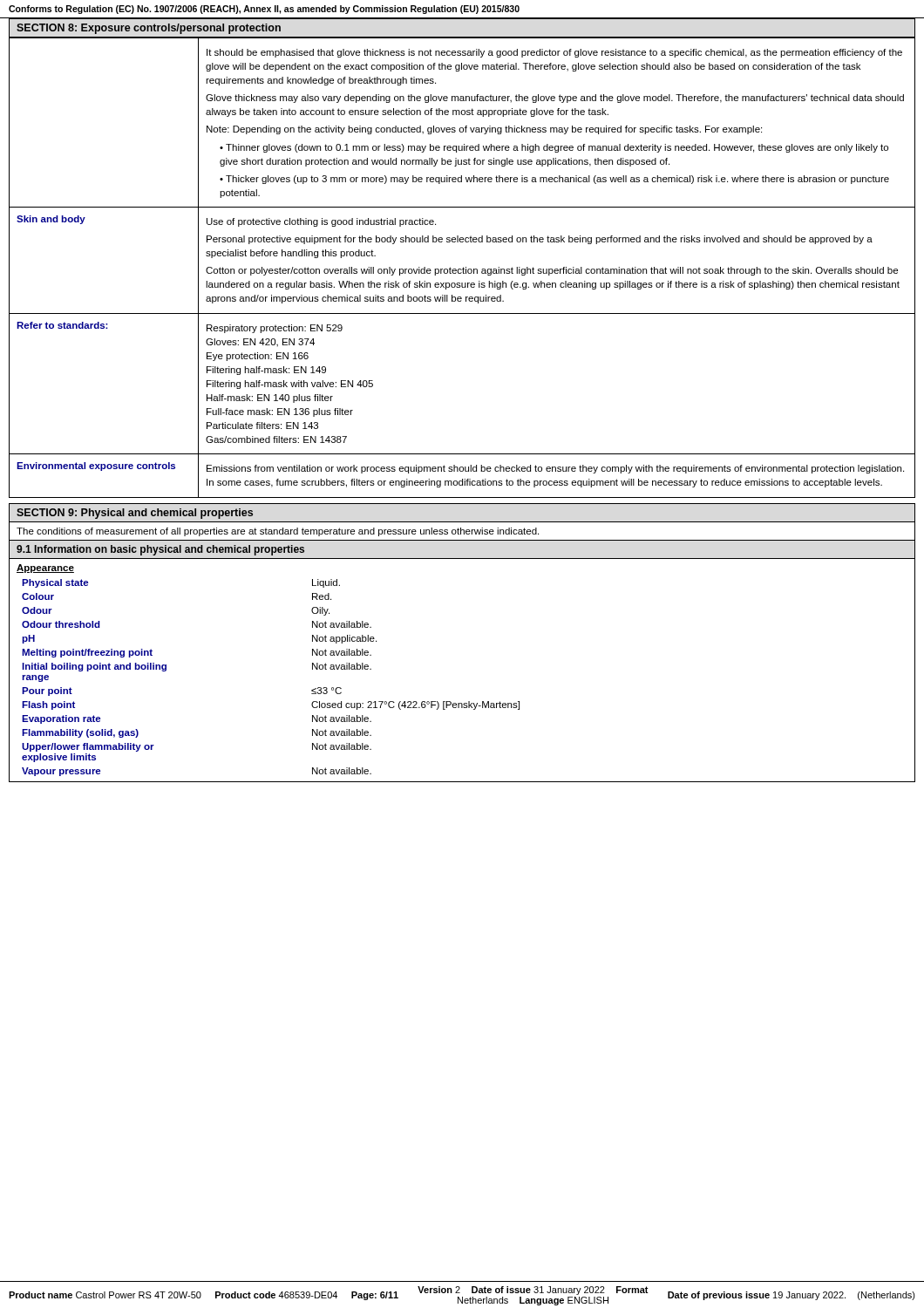This screenshot has height=1308, width=924.
Task: Locate the table with the text "Not available."
Action: point(462,670)
